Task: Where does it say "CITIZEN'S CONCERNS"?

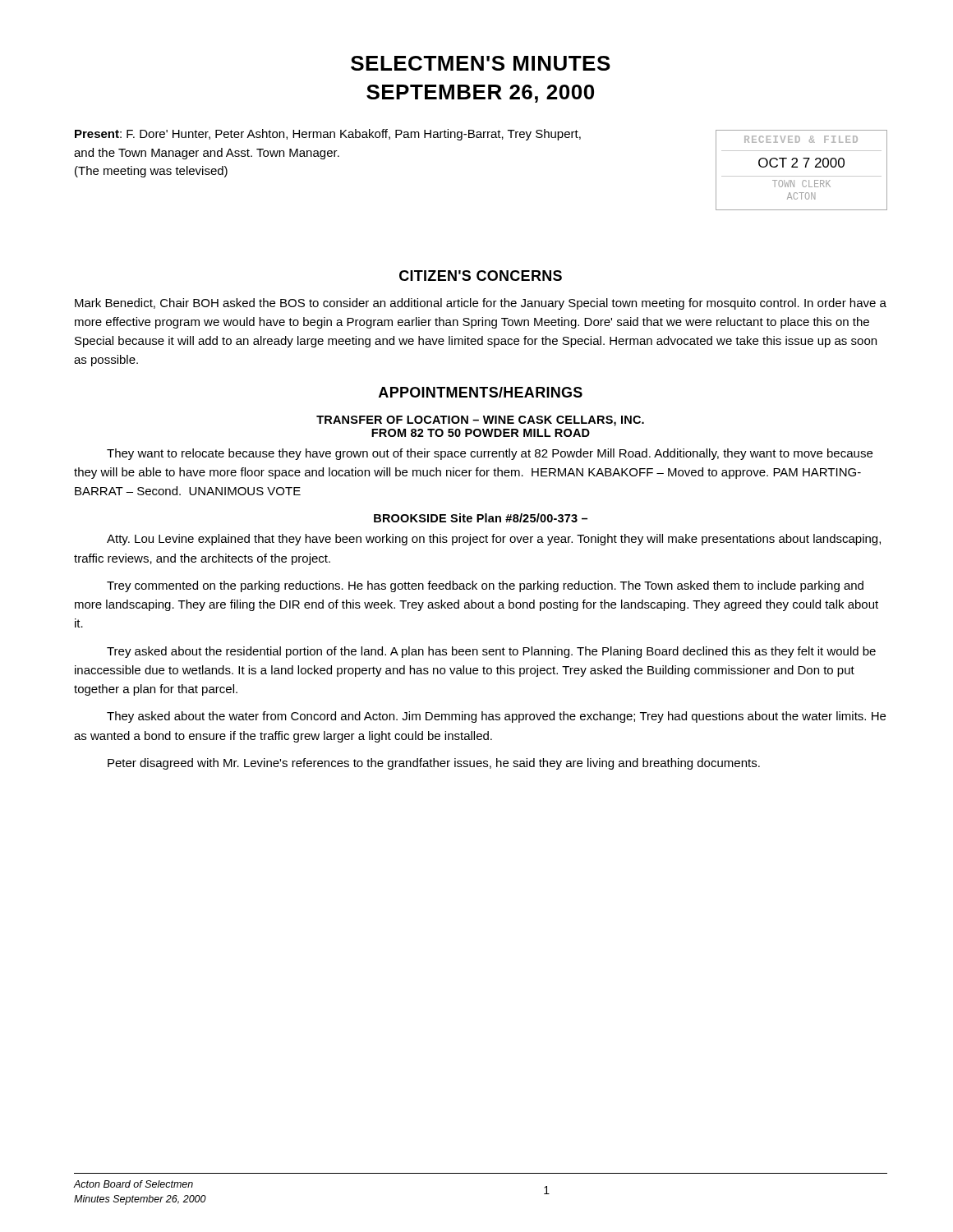Action: pos(481,276)
